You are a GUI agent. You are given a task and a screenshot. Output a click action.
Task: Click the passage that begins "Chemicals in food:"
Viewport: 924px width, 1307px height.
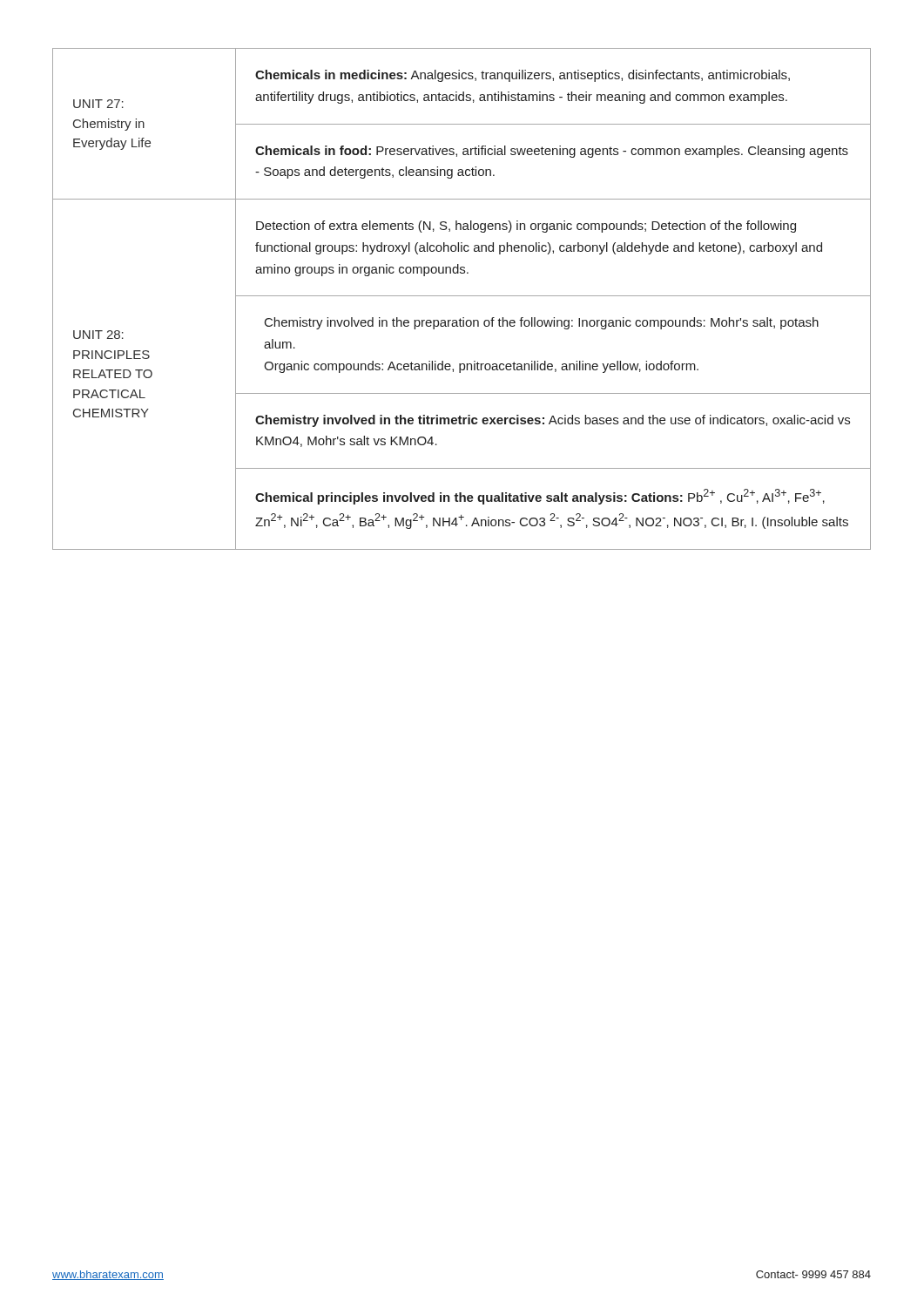coord(552,161)
